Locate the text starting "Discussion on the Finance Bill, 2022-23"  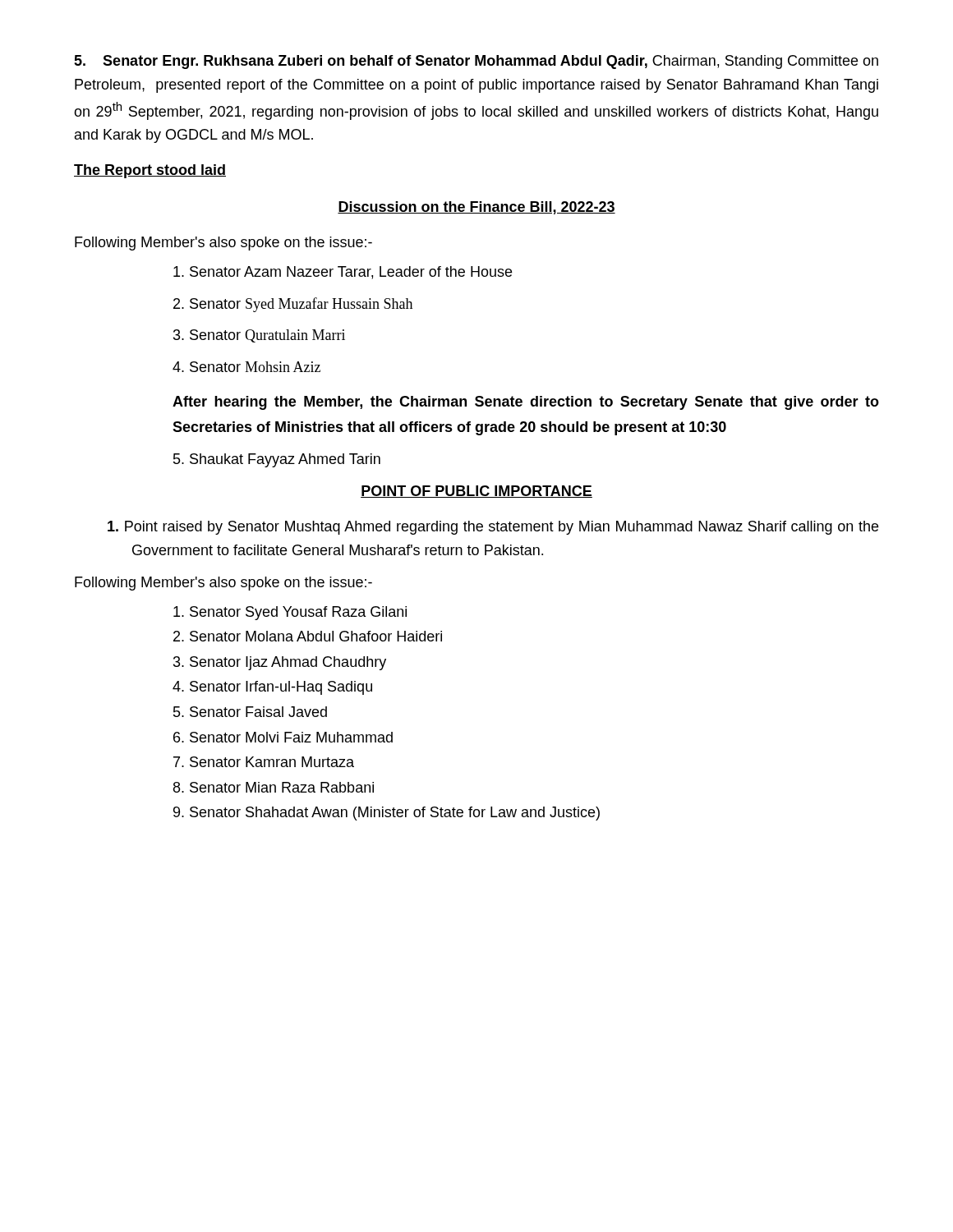(x=476, y=207)
